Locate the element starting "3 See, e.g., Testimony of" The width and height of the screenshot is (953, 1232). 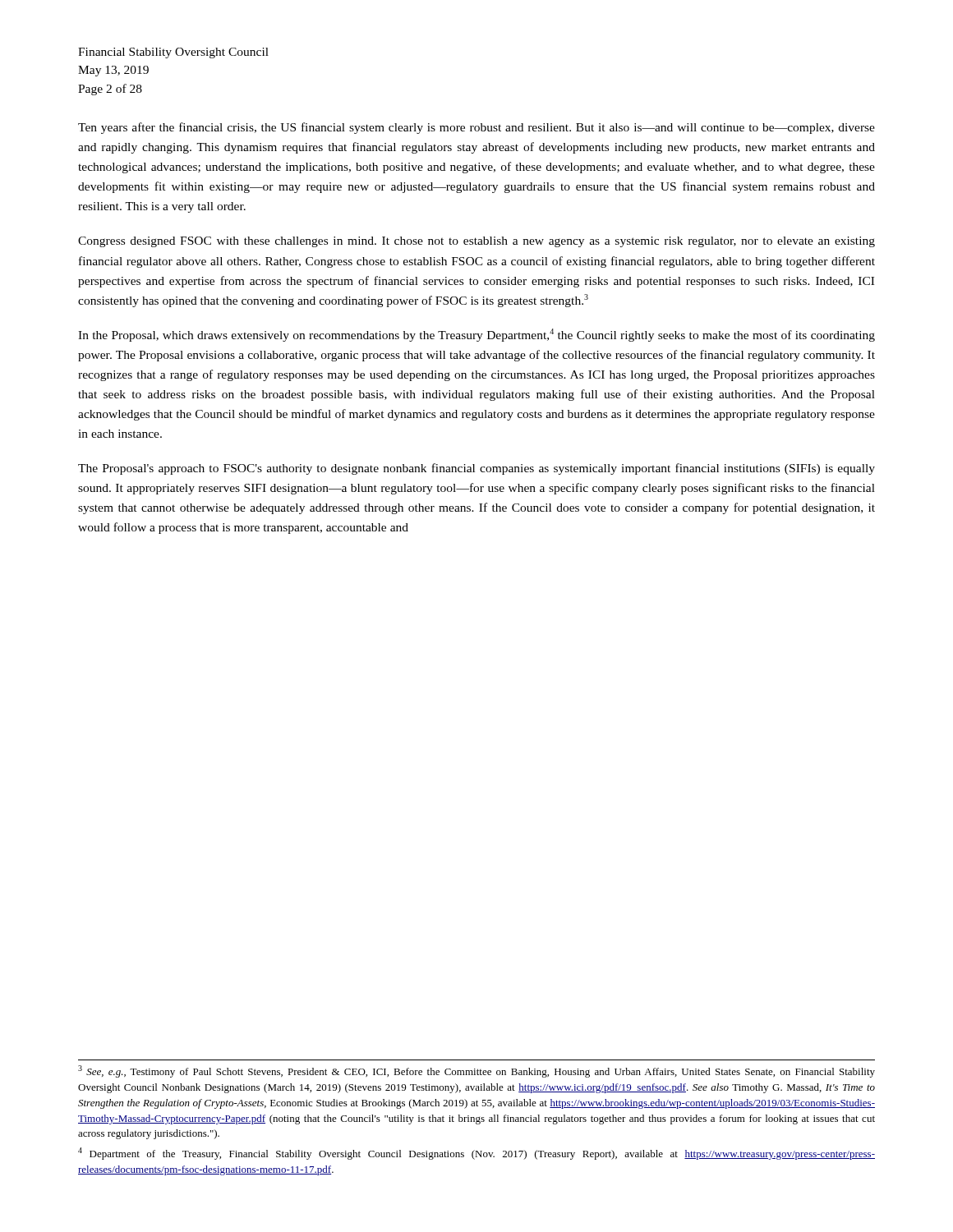476,1102
